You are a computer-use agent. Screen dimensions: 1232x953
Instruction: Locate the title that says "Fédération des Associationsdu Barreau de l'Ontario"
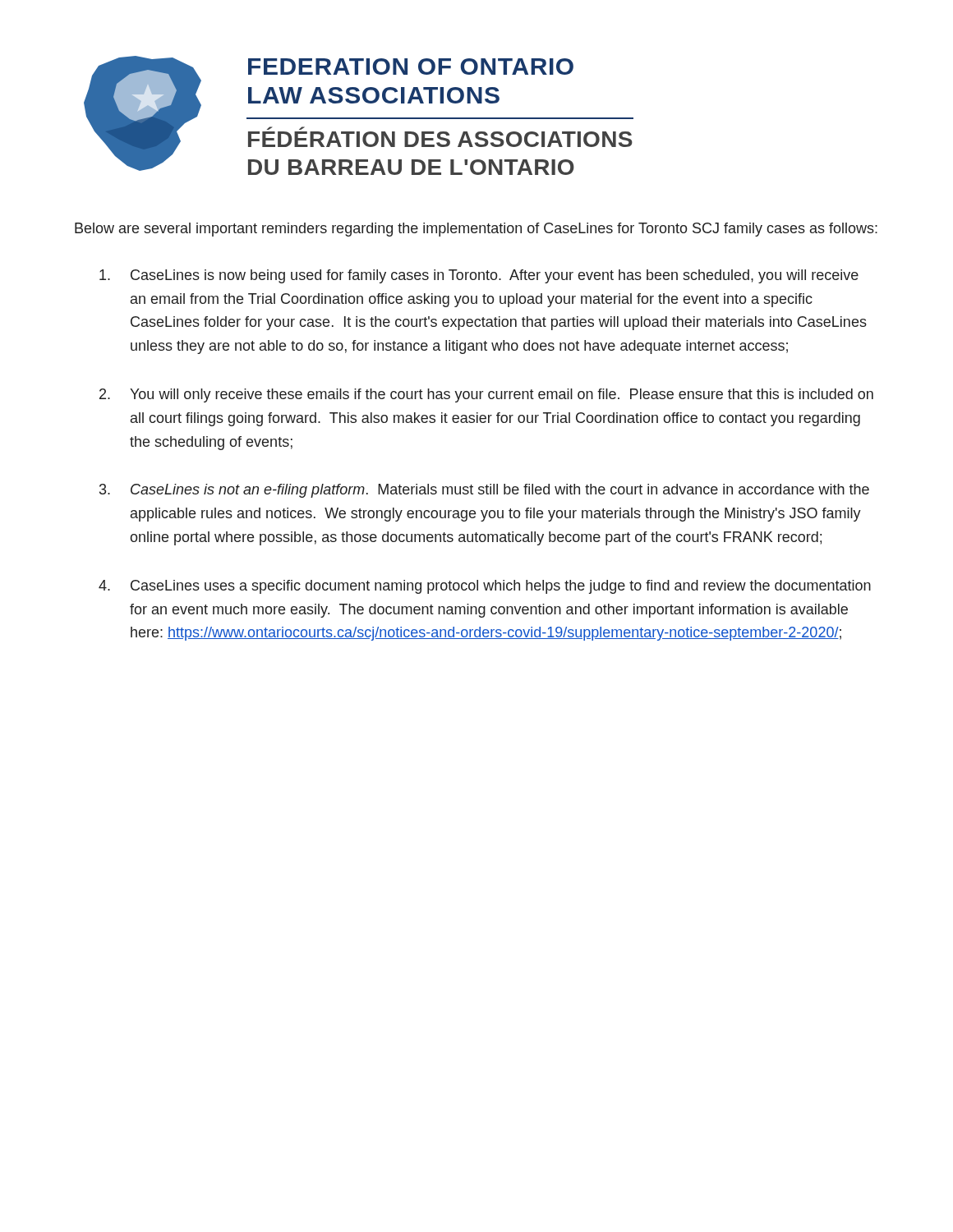pyautogui.click(x=440, y=153)
